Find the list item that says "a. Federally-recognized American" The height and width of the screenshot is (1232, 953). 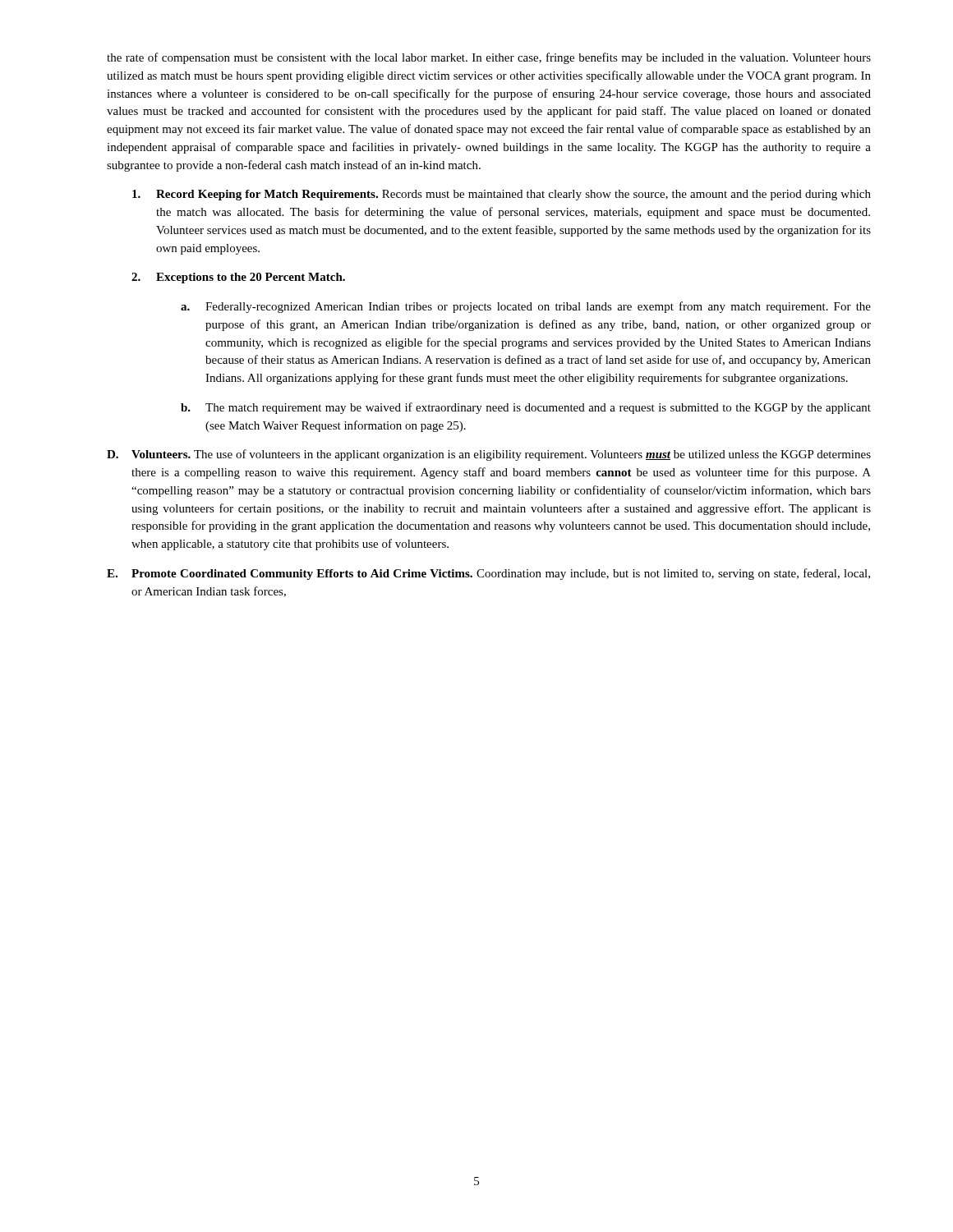pos(526,343)
